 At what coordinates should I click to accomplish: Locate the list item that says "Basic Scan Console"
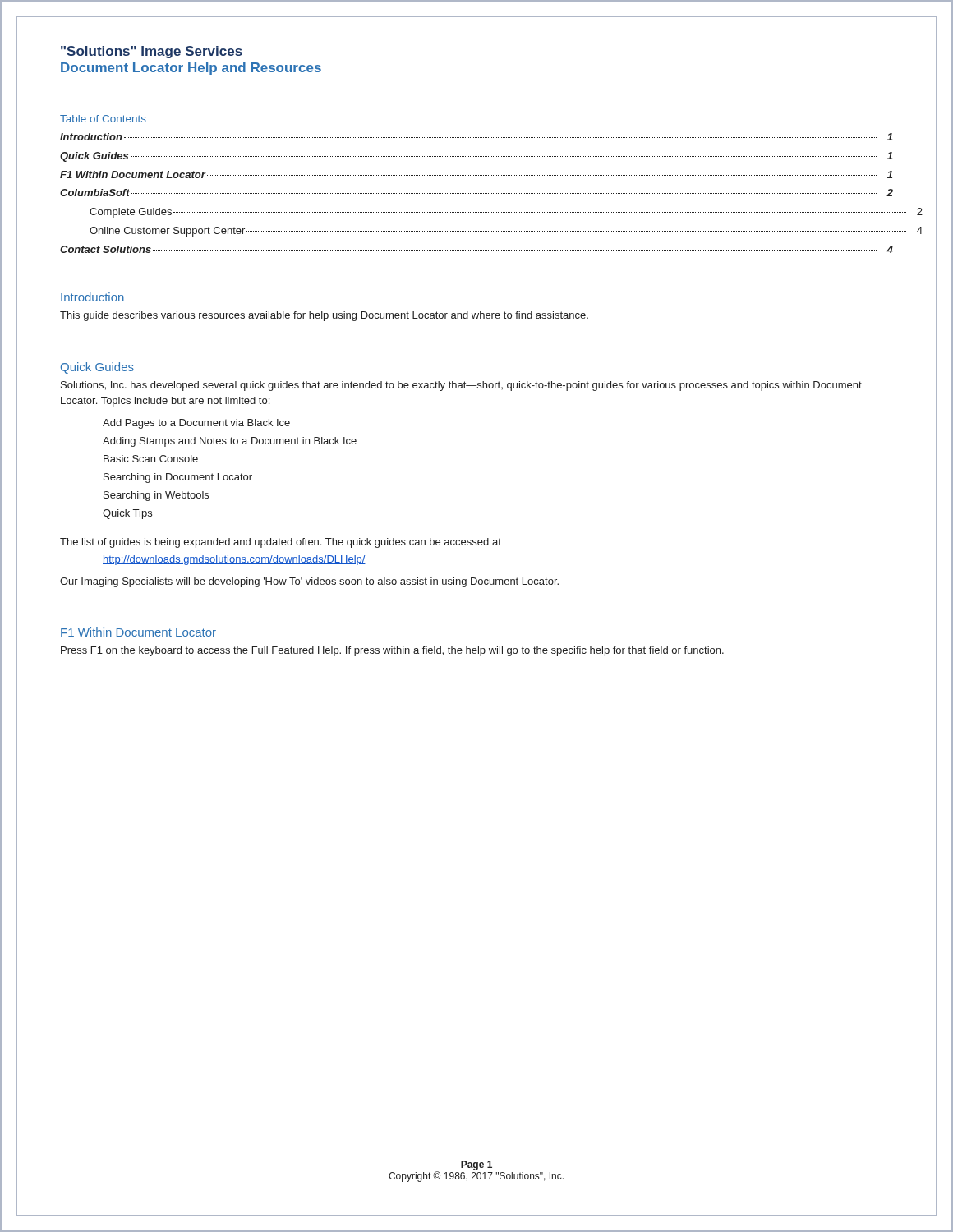[x=151, y=459]
